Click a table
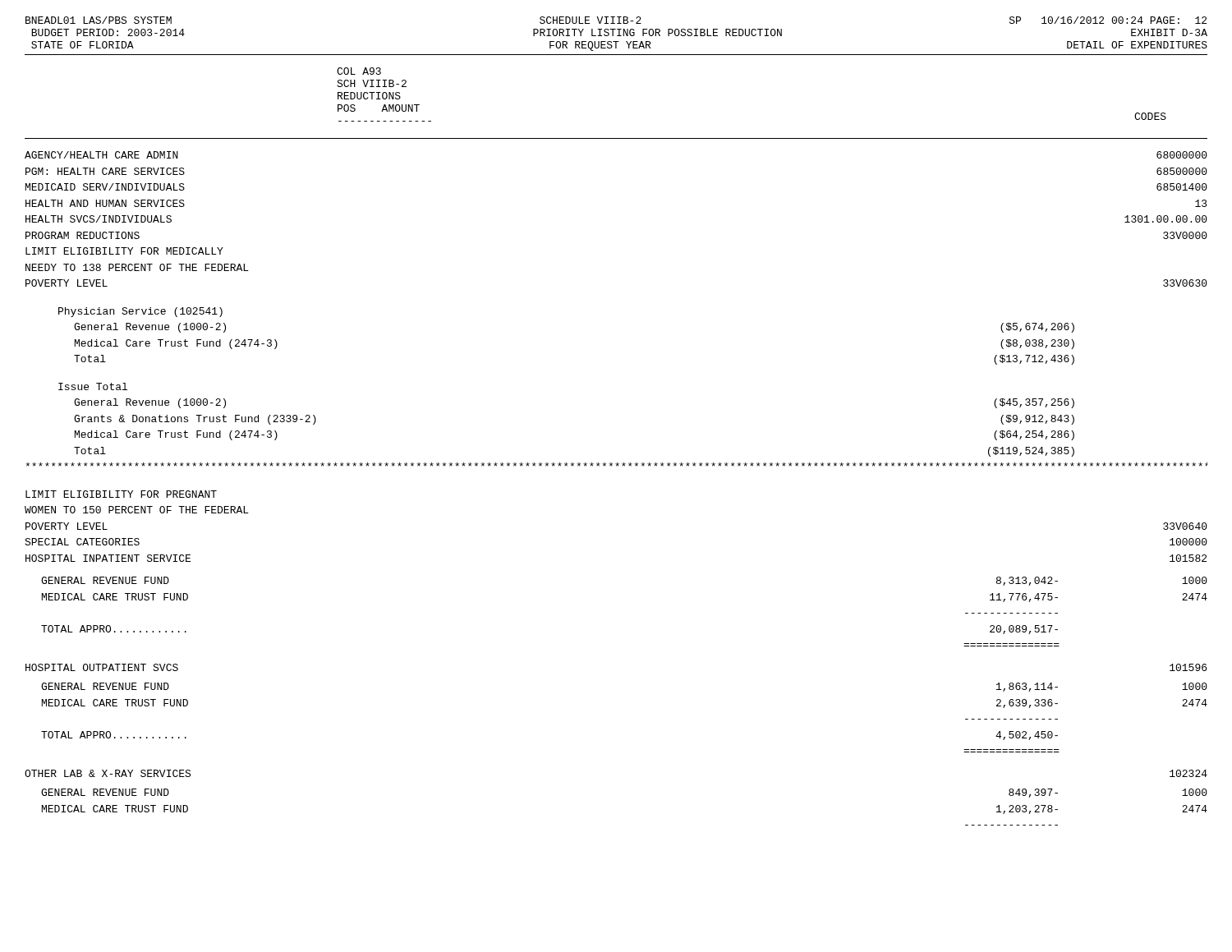Image resolution: width=1232 pixels, height=952 pixels. (x=616, y=408)
